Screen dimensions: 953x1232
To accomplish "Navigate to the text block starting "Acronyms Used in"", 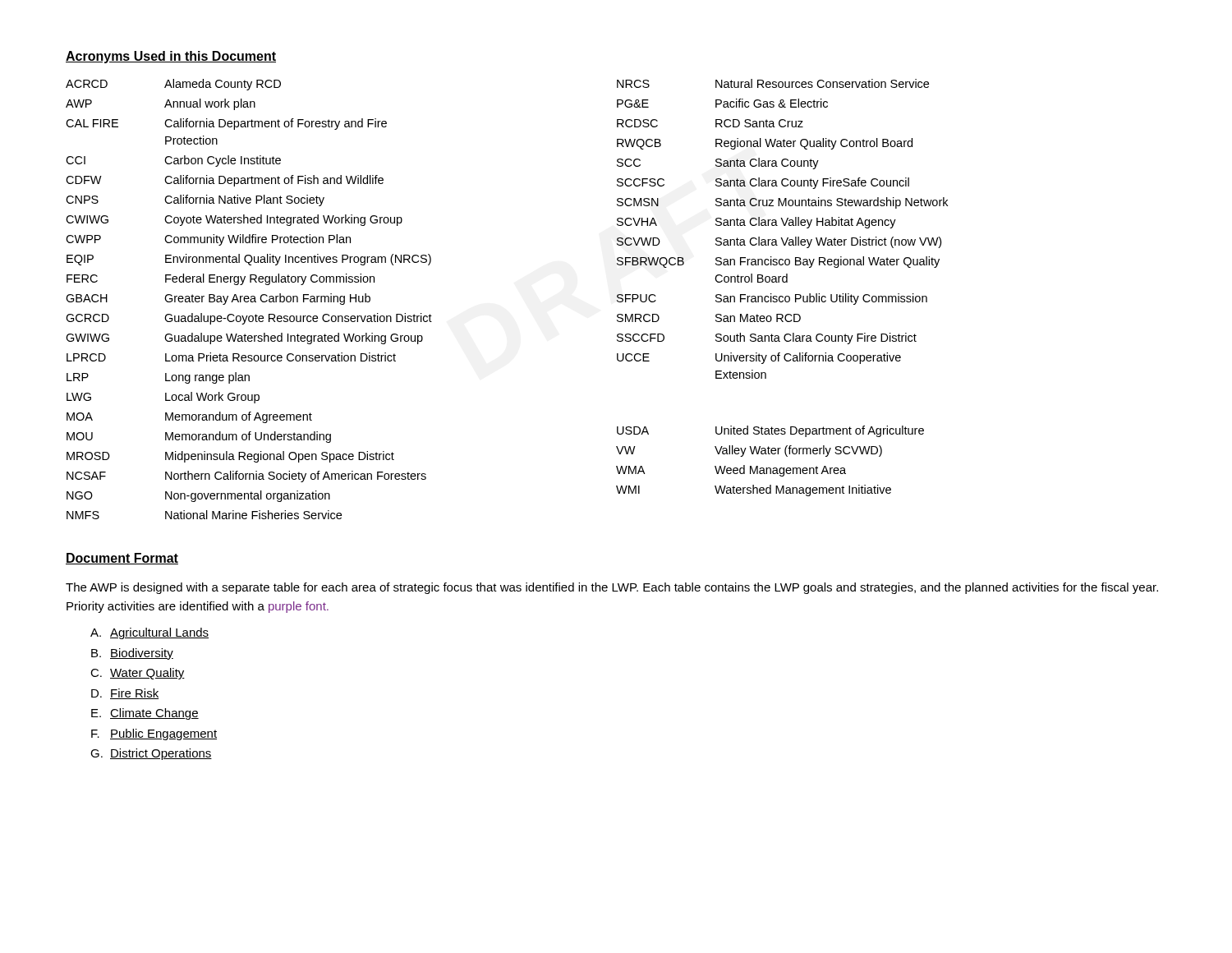I will coord(171,57).
